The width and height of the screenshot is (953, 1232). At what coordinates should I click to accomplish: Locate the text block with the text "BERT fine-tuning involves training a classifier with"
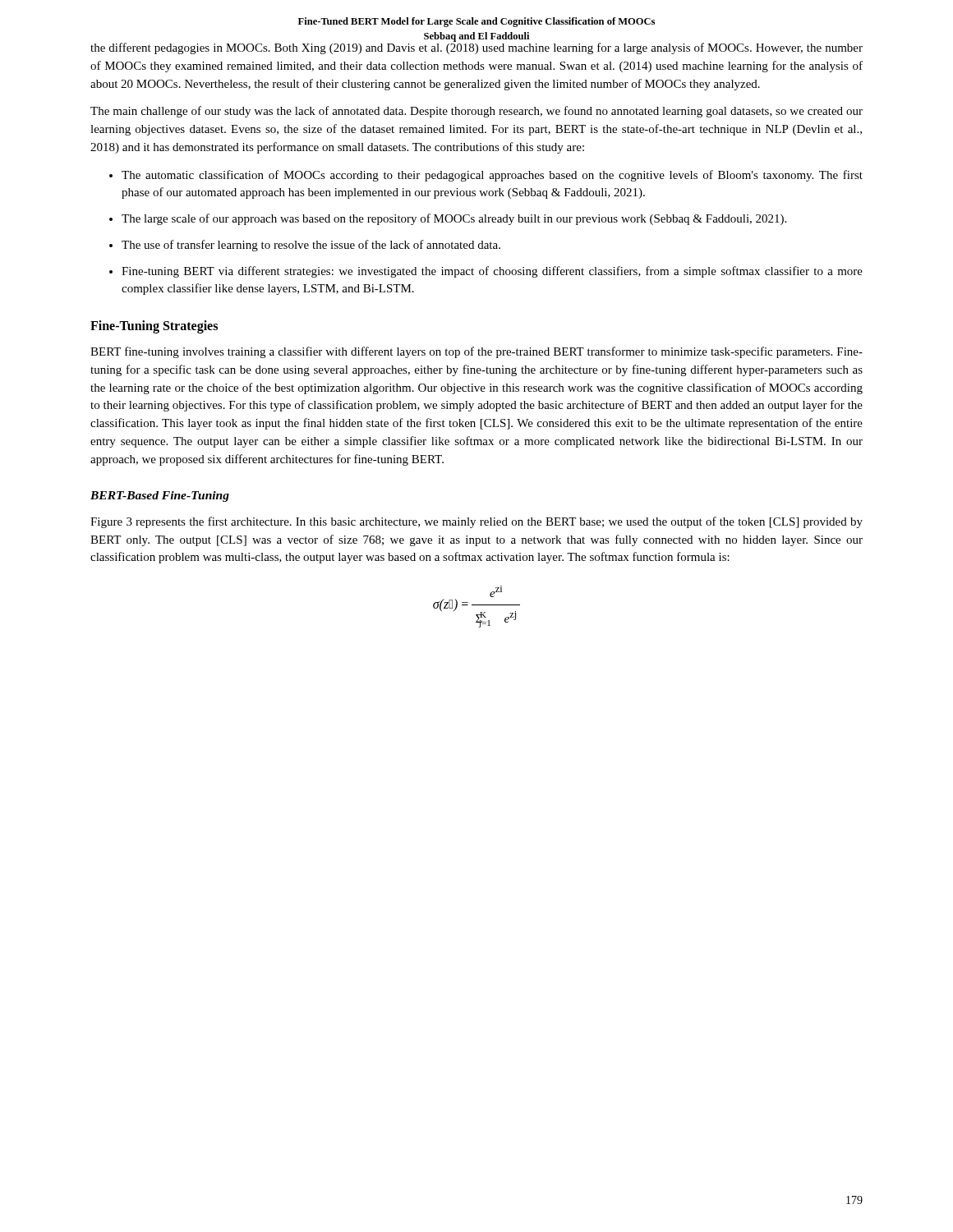click(476, 406)
